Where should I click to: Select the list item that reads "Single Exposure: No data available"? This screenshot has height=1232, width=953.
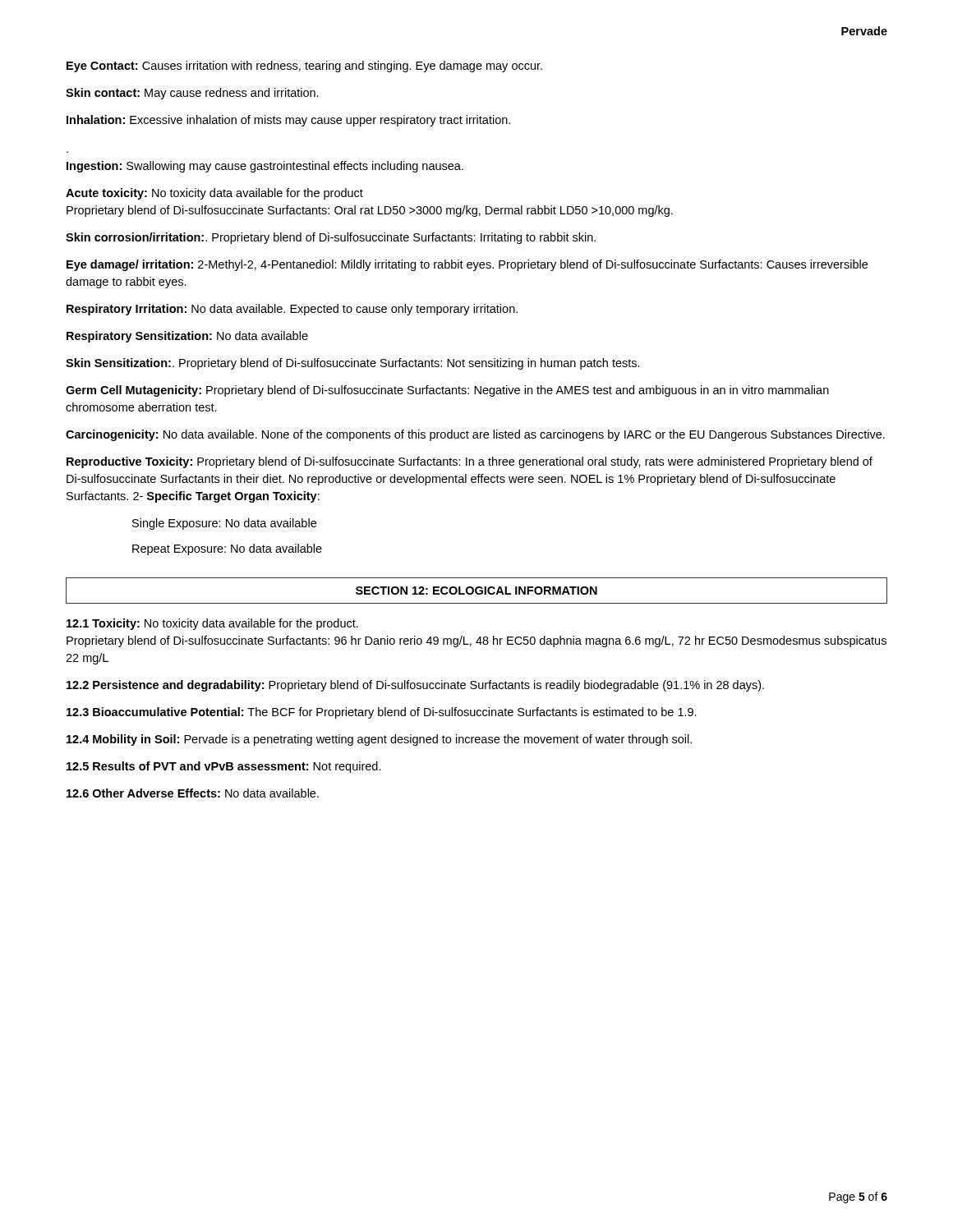[x=224, y=523]
